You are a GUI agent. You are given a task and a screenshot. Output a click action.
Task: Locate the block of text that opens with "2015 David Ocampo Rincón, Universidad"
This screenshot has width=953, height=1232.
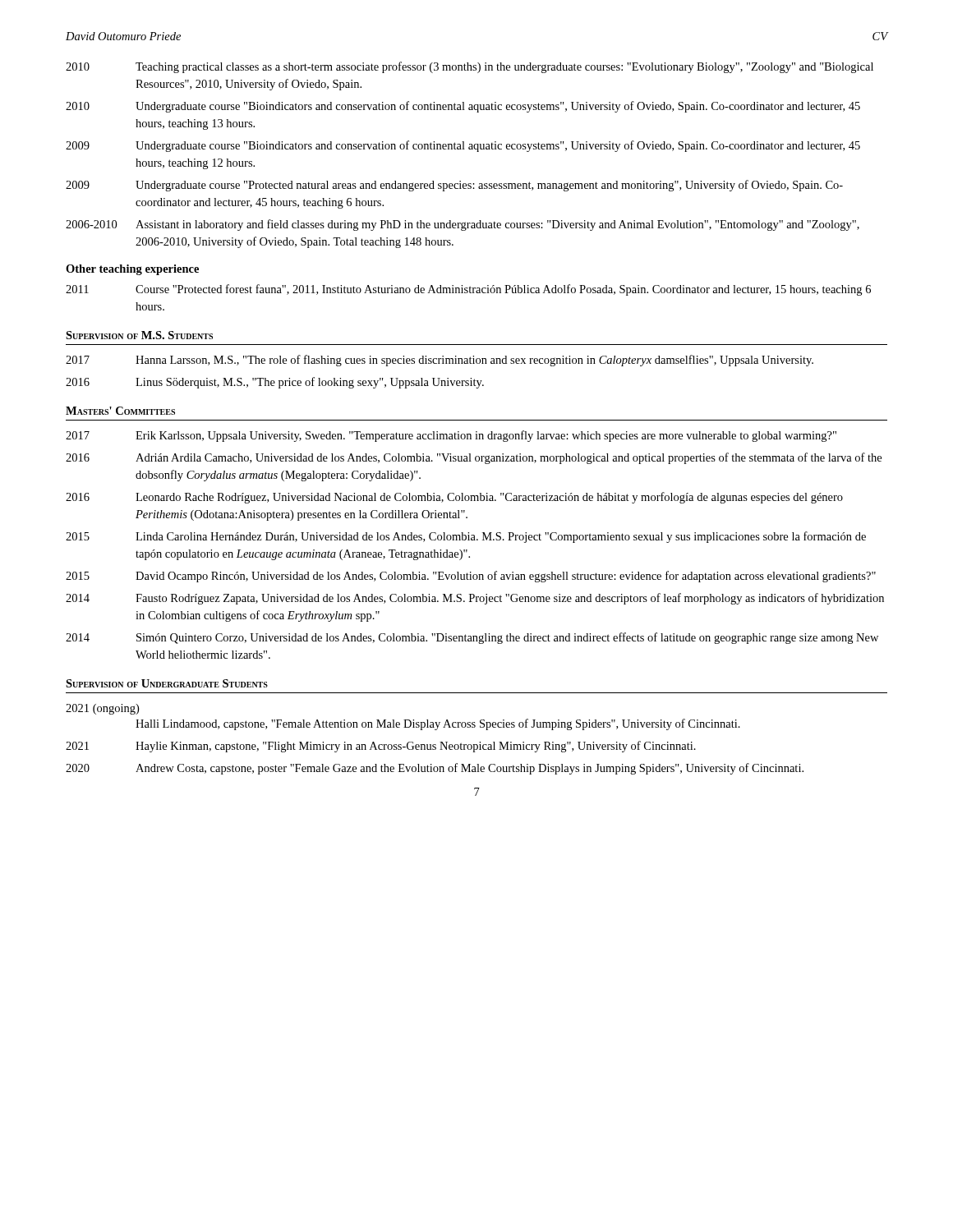click(x=476, y=576)
